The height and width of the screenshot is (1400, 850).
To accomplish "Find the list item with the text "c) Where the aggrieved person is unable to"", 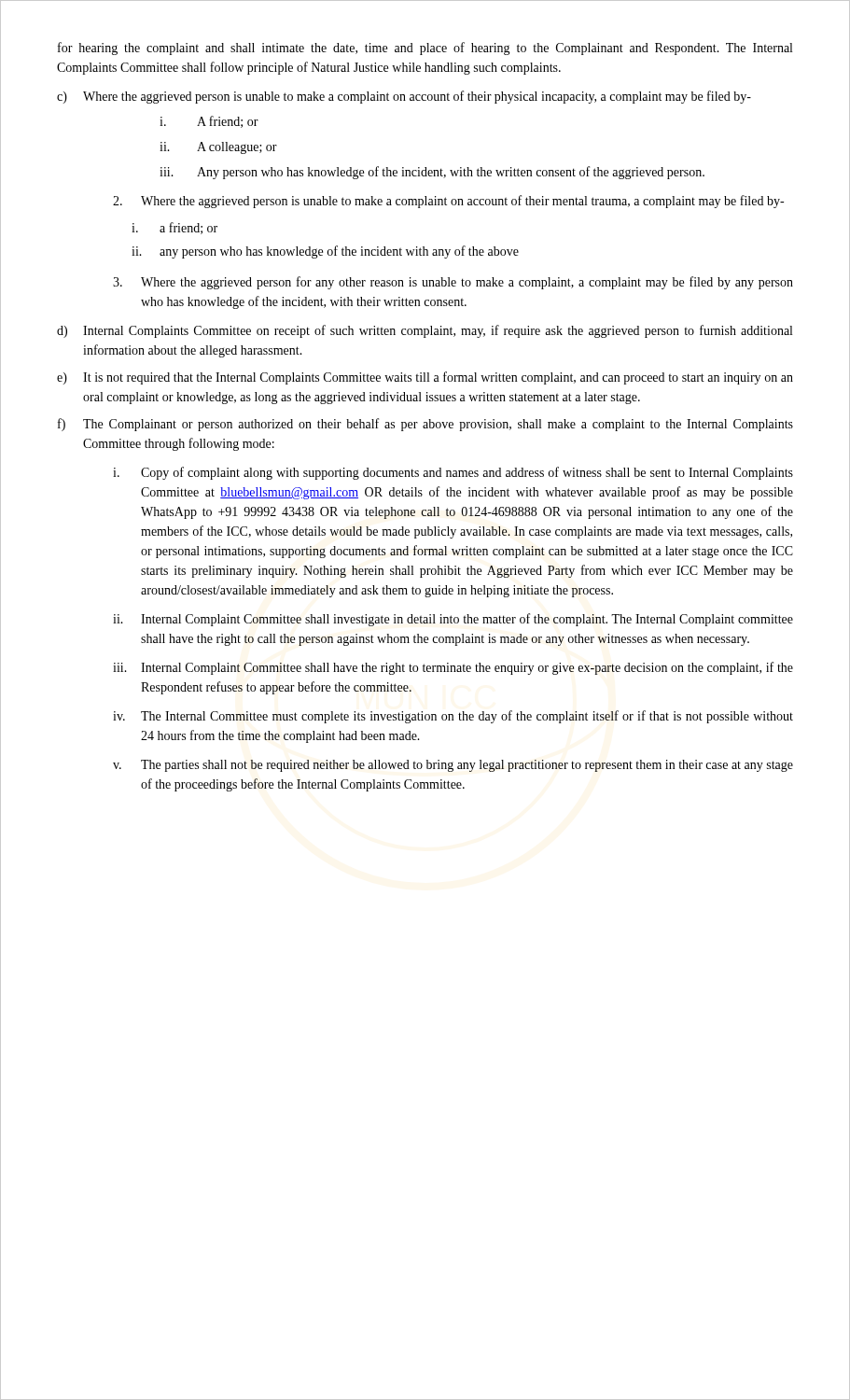I will pos(404,97).
